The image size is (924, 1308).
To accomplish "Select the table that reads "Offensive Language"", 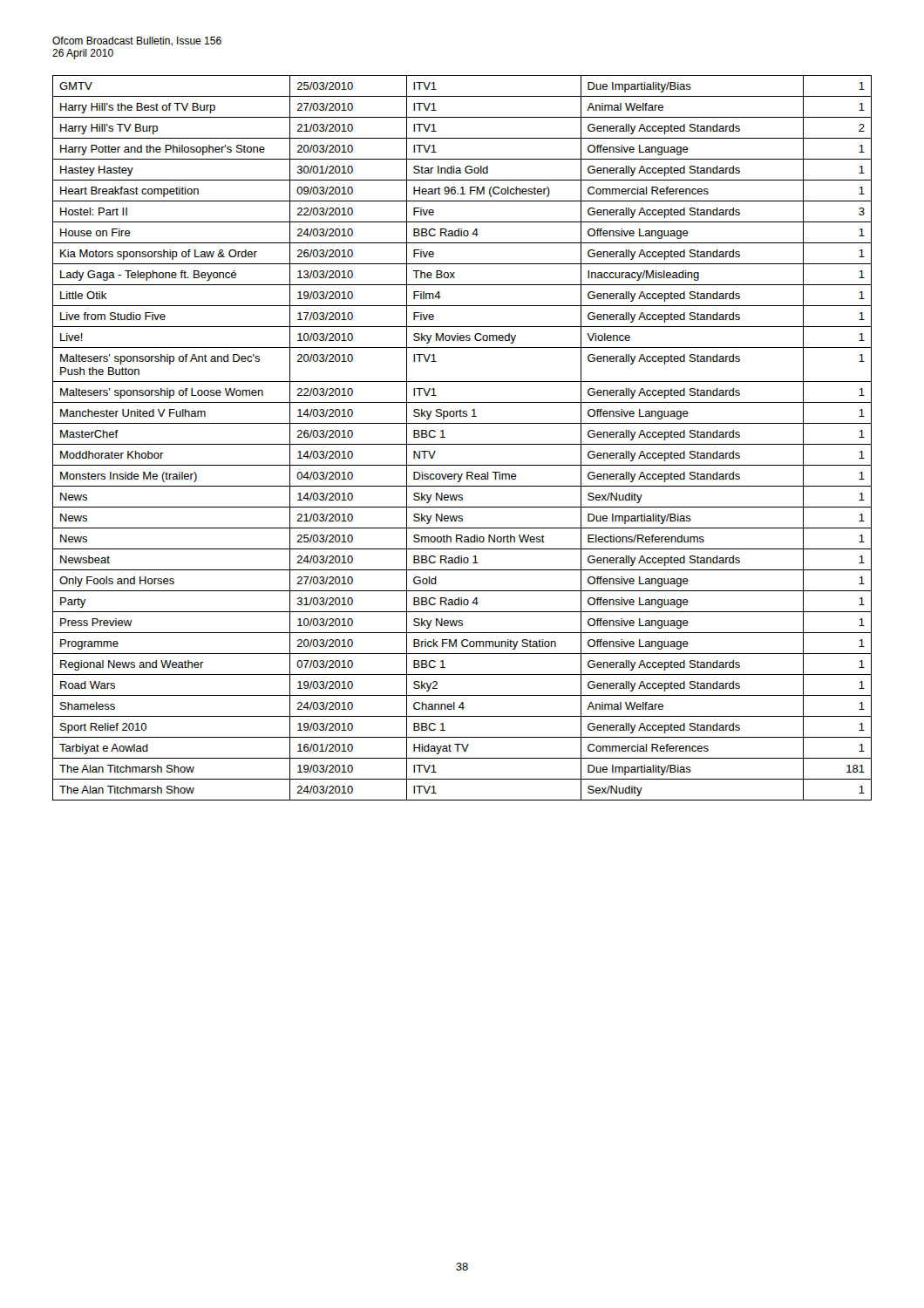I will [462, 438].
